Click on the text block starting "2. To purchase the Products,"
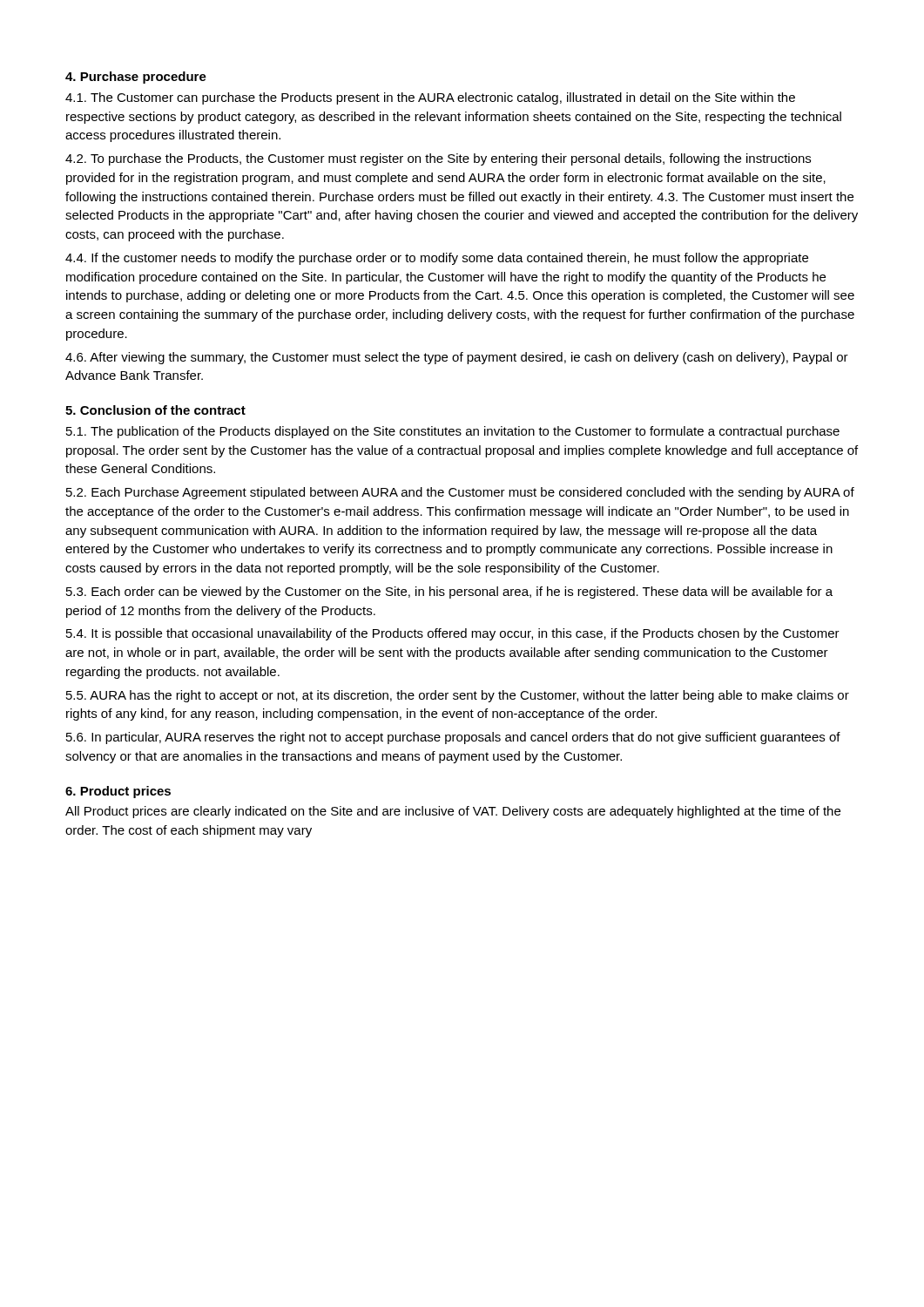This screenshot has width=924, height=1307. coord(462,196)
